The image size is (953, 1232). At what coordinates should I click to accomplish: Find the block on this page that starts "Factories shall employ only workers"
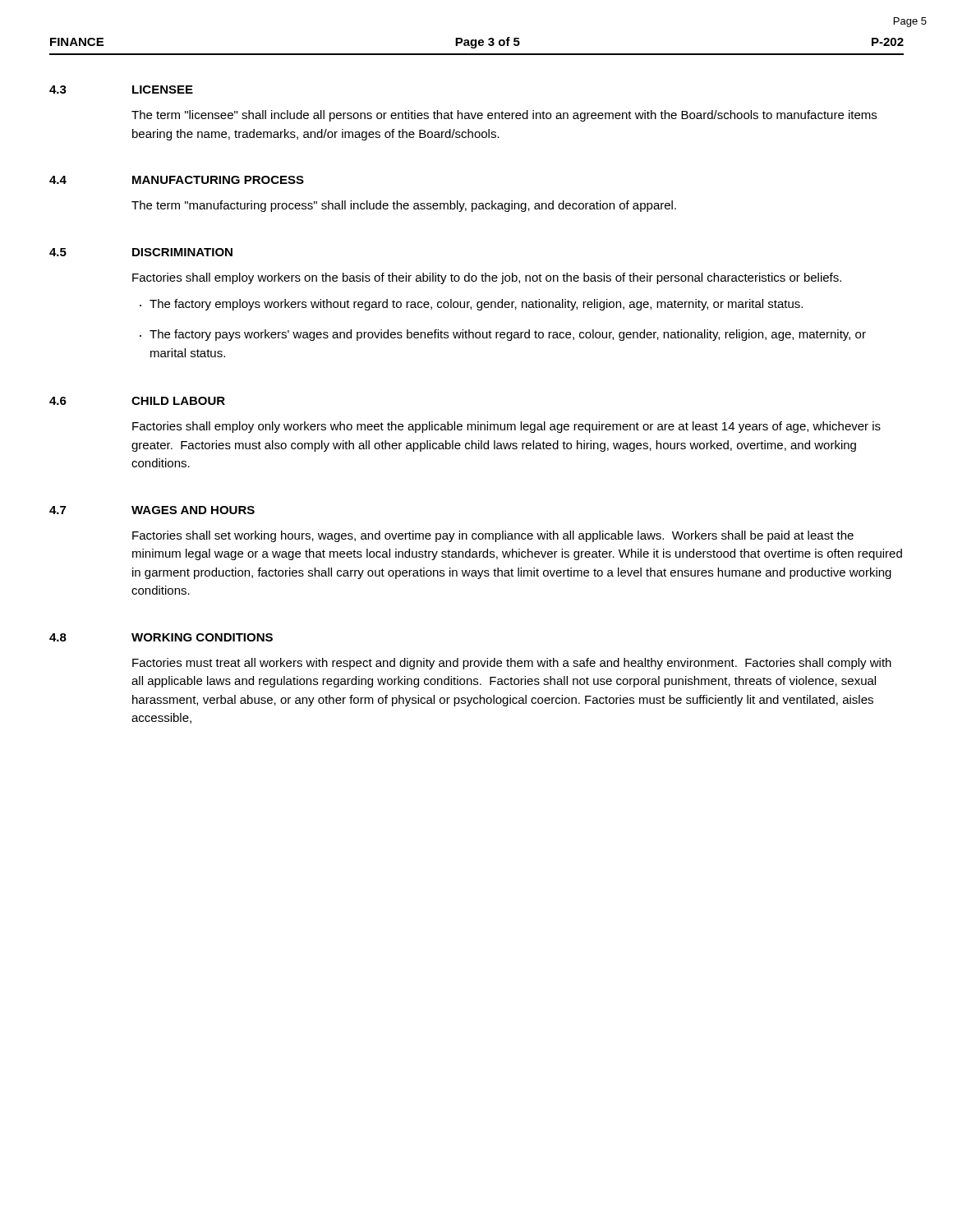506,445
